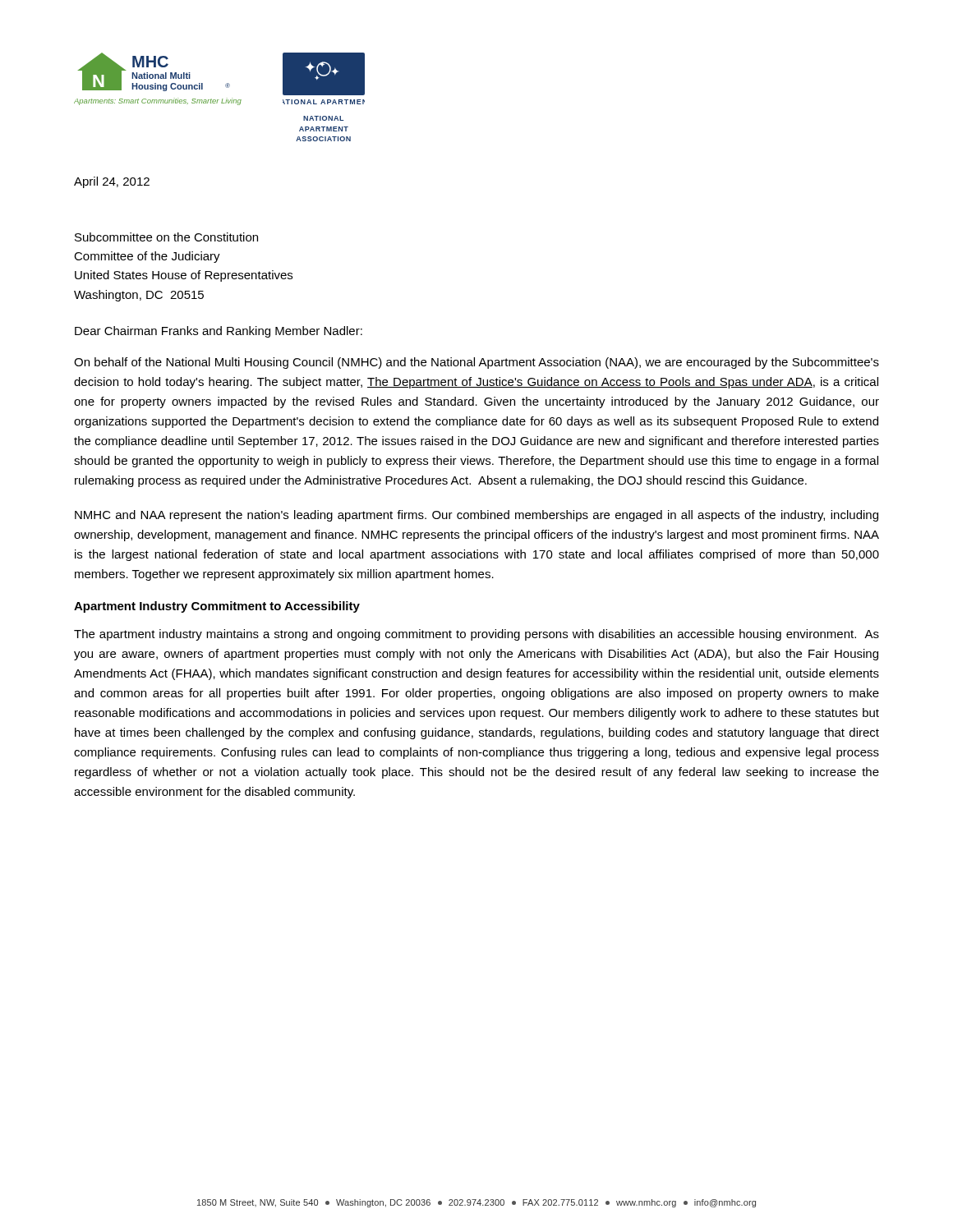Select the logo

click(476, 97)
